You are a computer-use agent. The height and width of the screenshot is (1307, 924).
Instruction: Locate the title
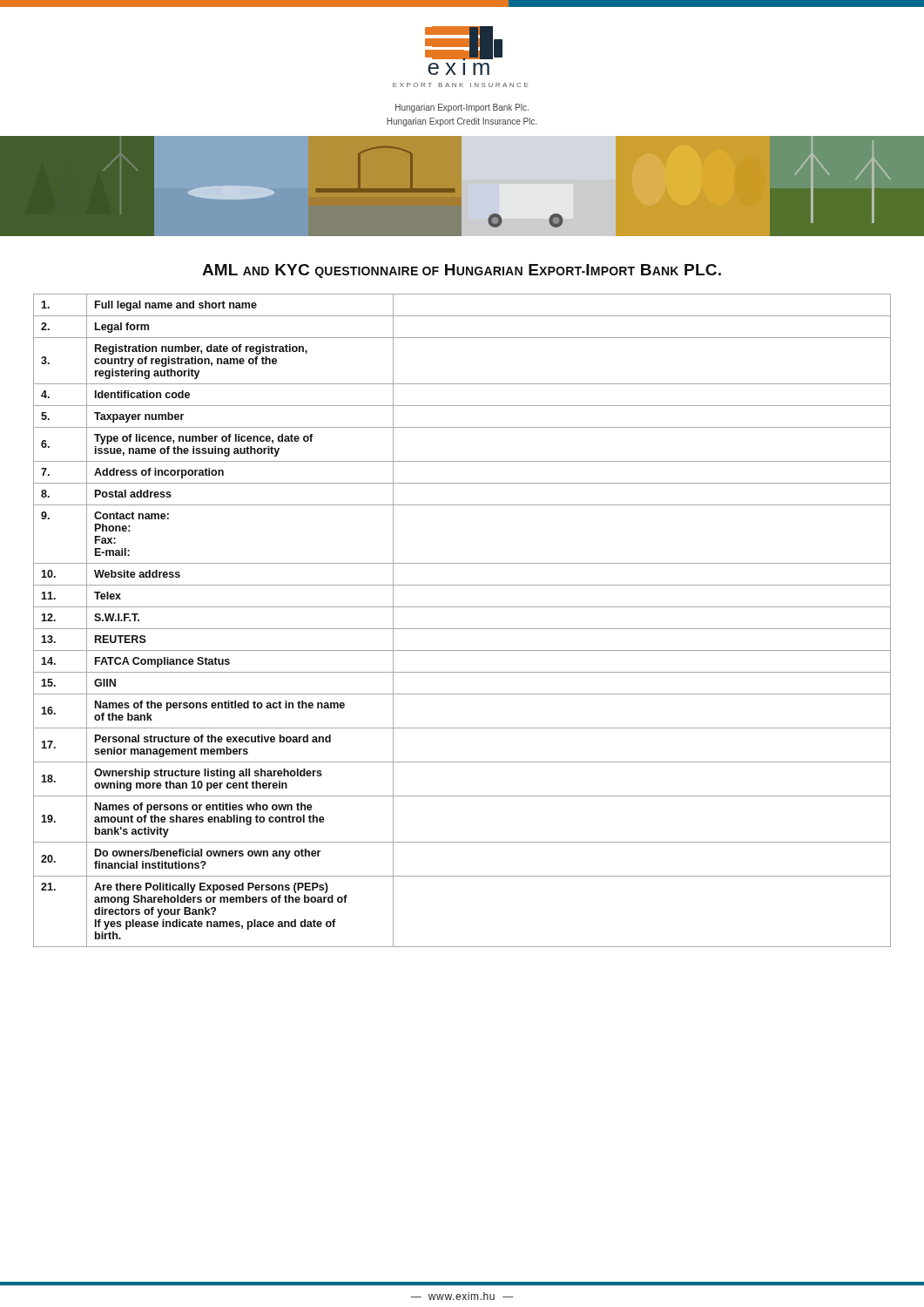click(462, 270)
